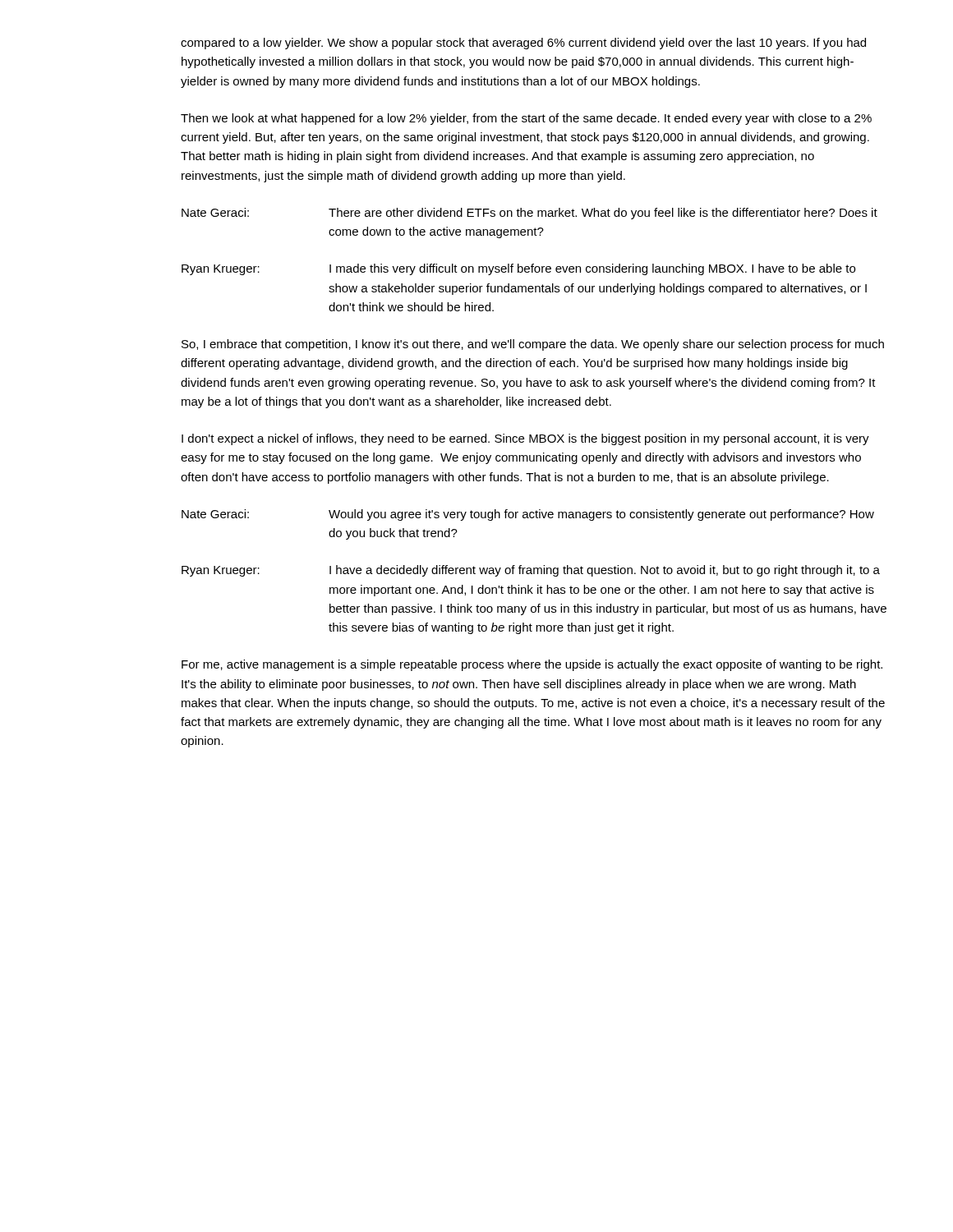Locate the passage starting "Nate Geraci: There are other"
This screenshot has width=953, height=1232.
(x=534, y=222)
